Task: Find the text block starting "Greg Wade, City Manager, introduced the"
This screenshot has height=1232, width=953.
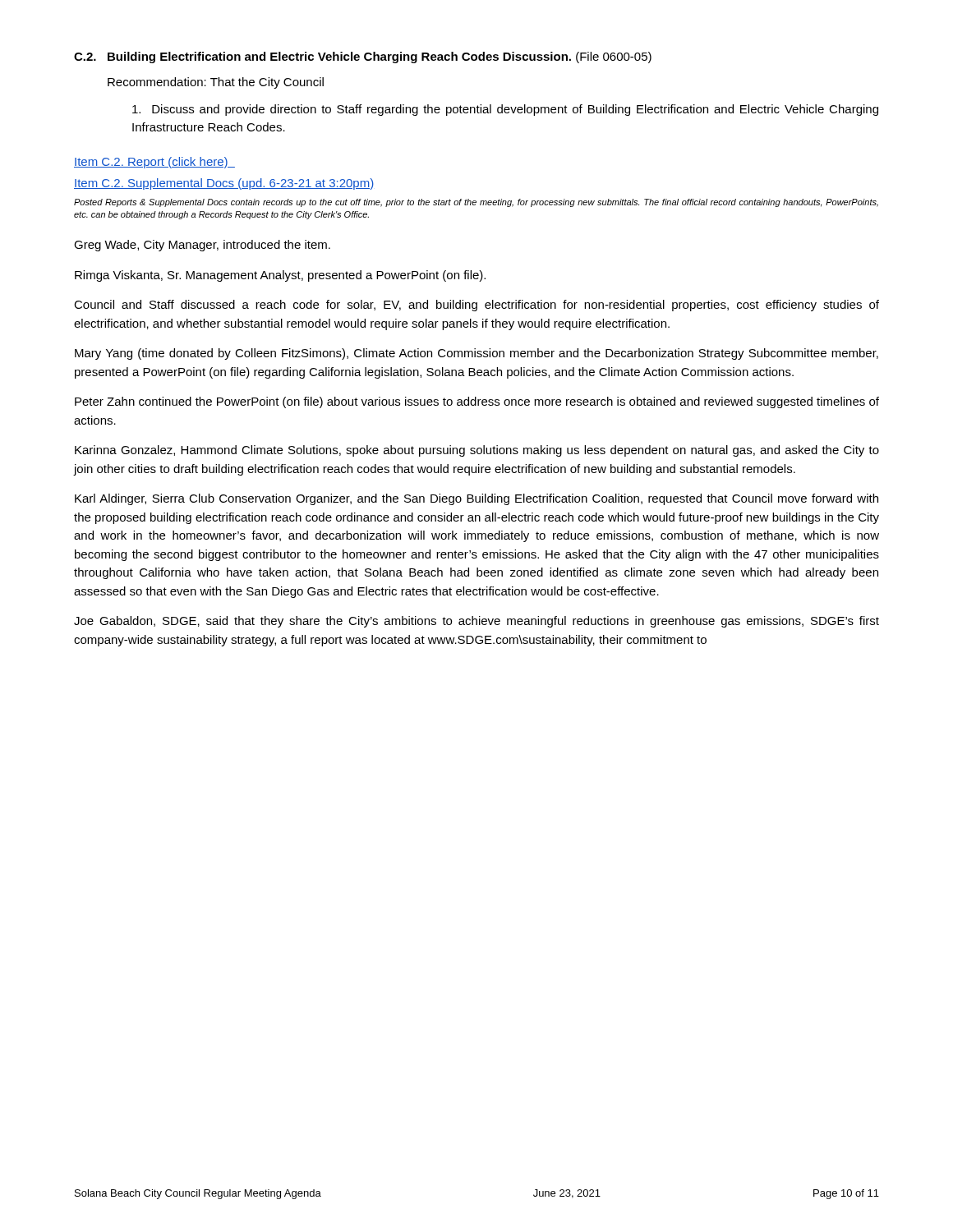Action: tap(203, 245)
